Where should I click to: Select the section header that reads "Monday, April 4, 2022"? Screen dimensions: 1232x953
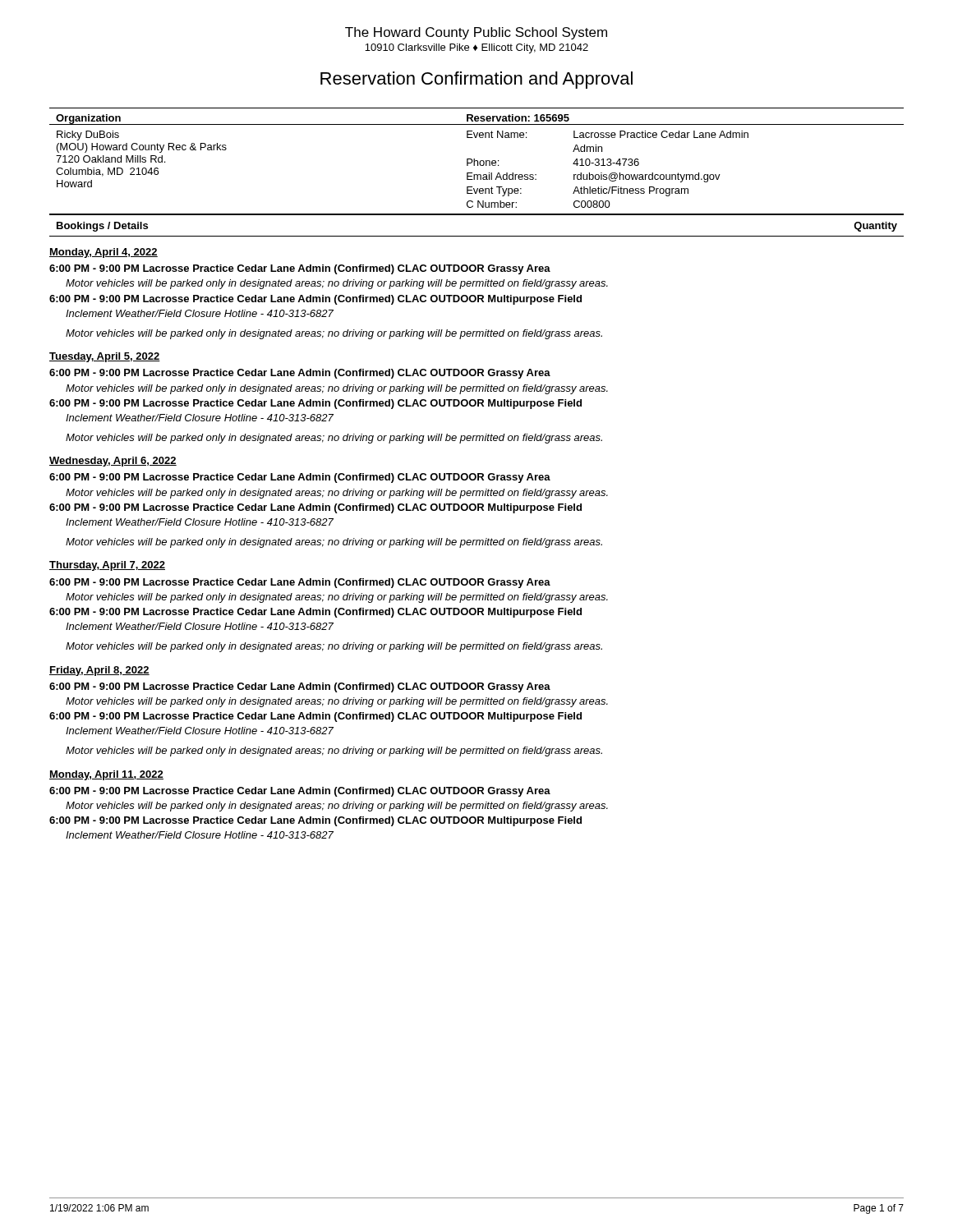click(103, 252)
